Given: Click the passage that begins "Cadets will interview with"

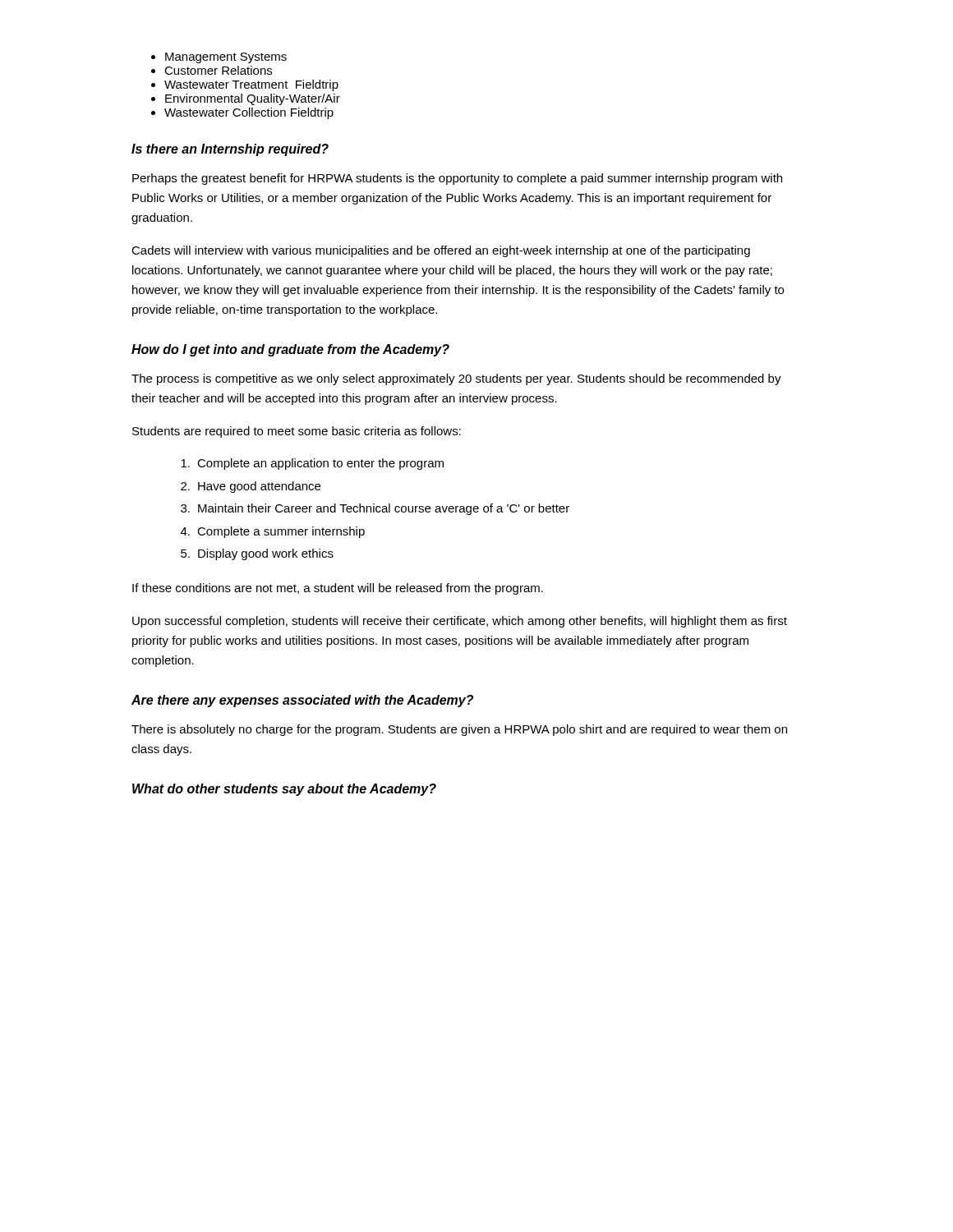Looking at the screenshot, I should (x=458, y=280).
